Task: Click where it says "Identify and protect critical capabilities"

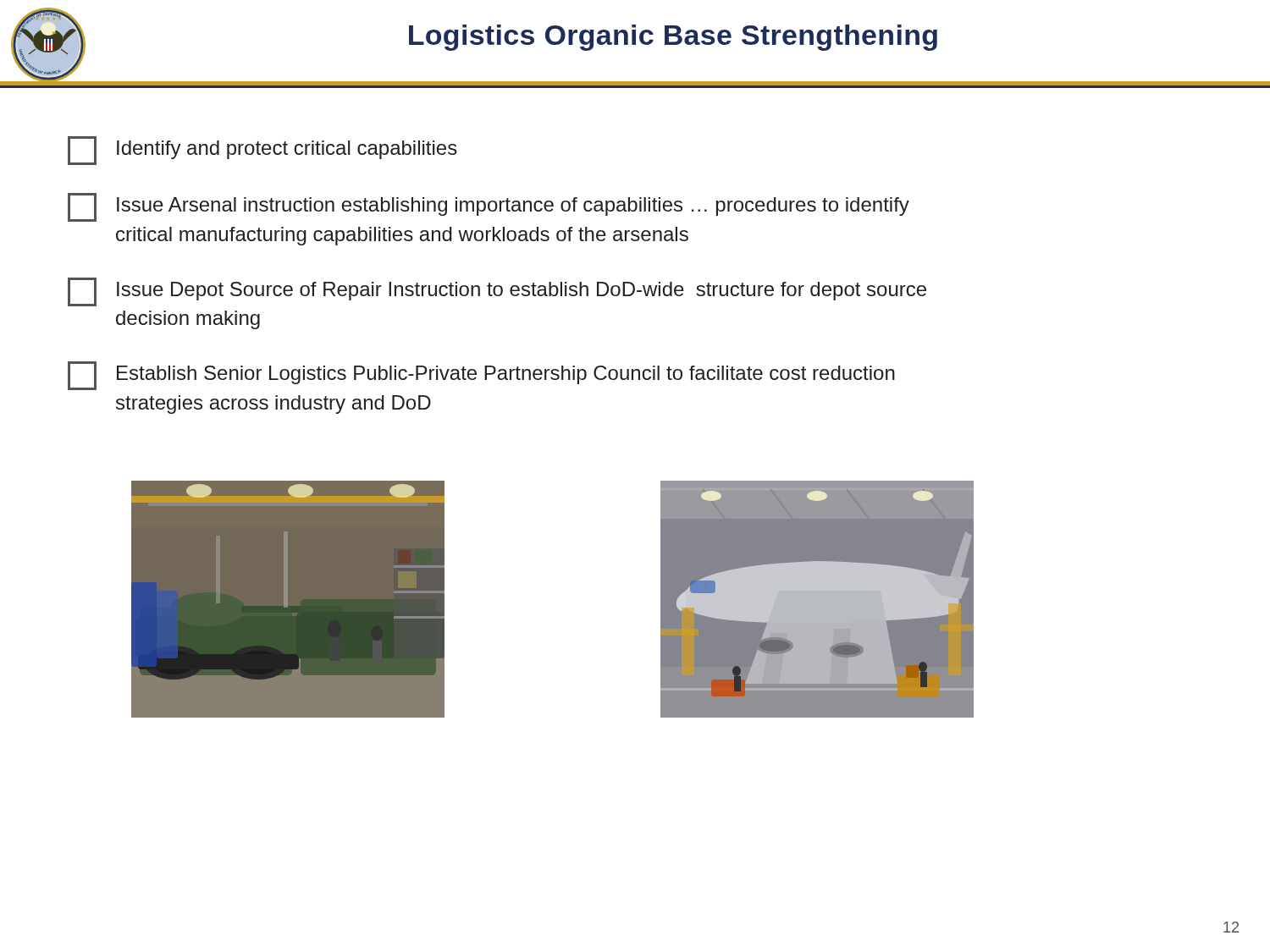Action: point(263,149)
